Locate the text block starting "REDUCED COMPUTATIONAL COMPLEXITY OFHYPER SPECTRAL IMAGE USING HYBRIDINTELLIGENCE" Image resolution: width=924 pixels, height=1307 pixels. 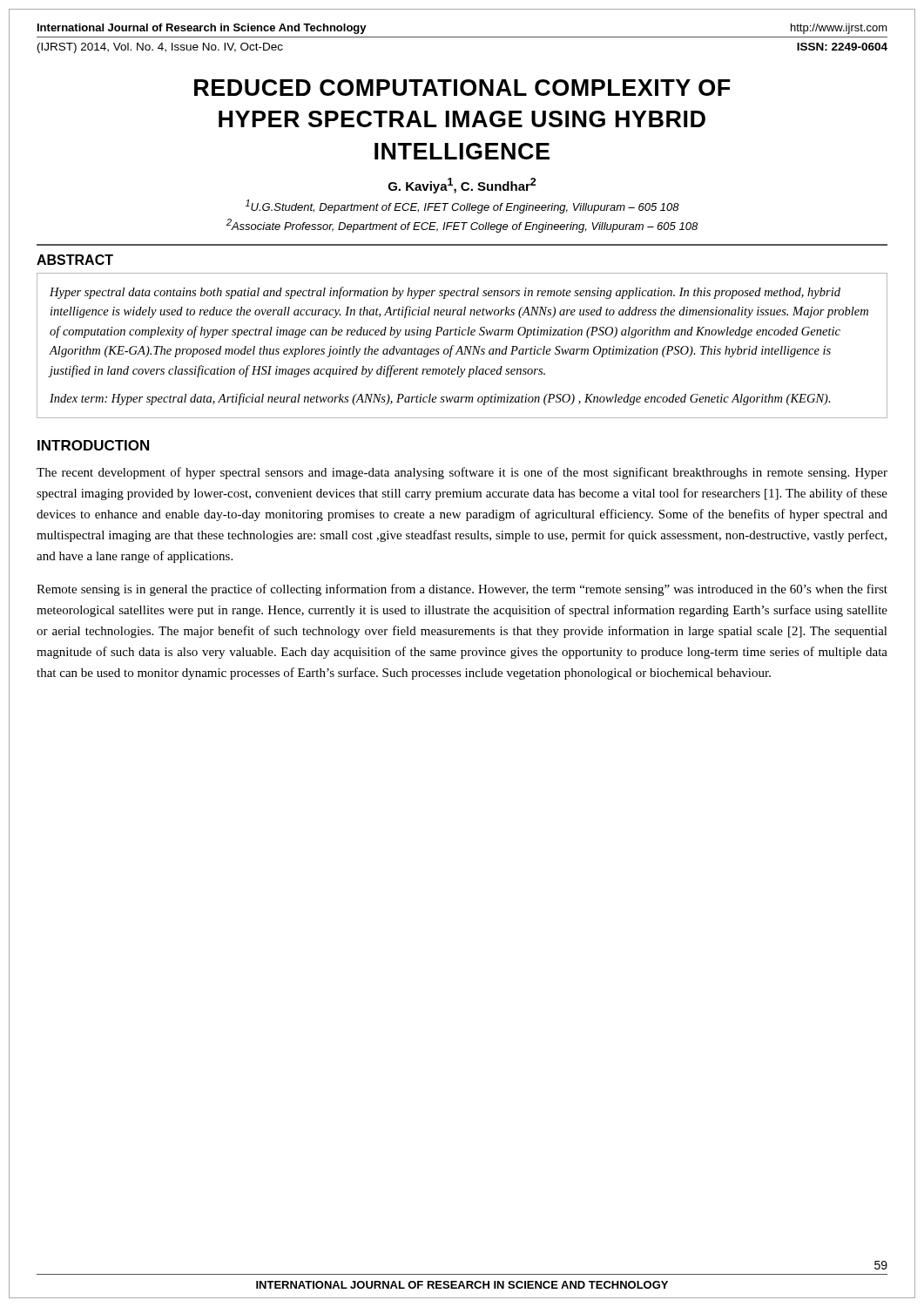click(462, 120)
